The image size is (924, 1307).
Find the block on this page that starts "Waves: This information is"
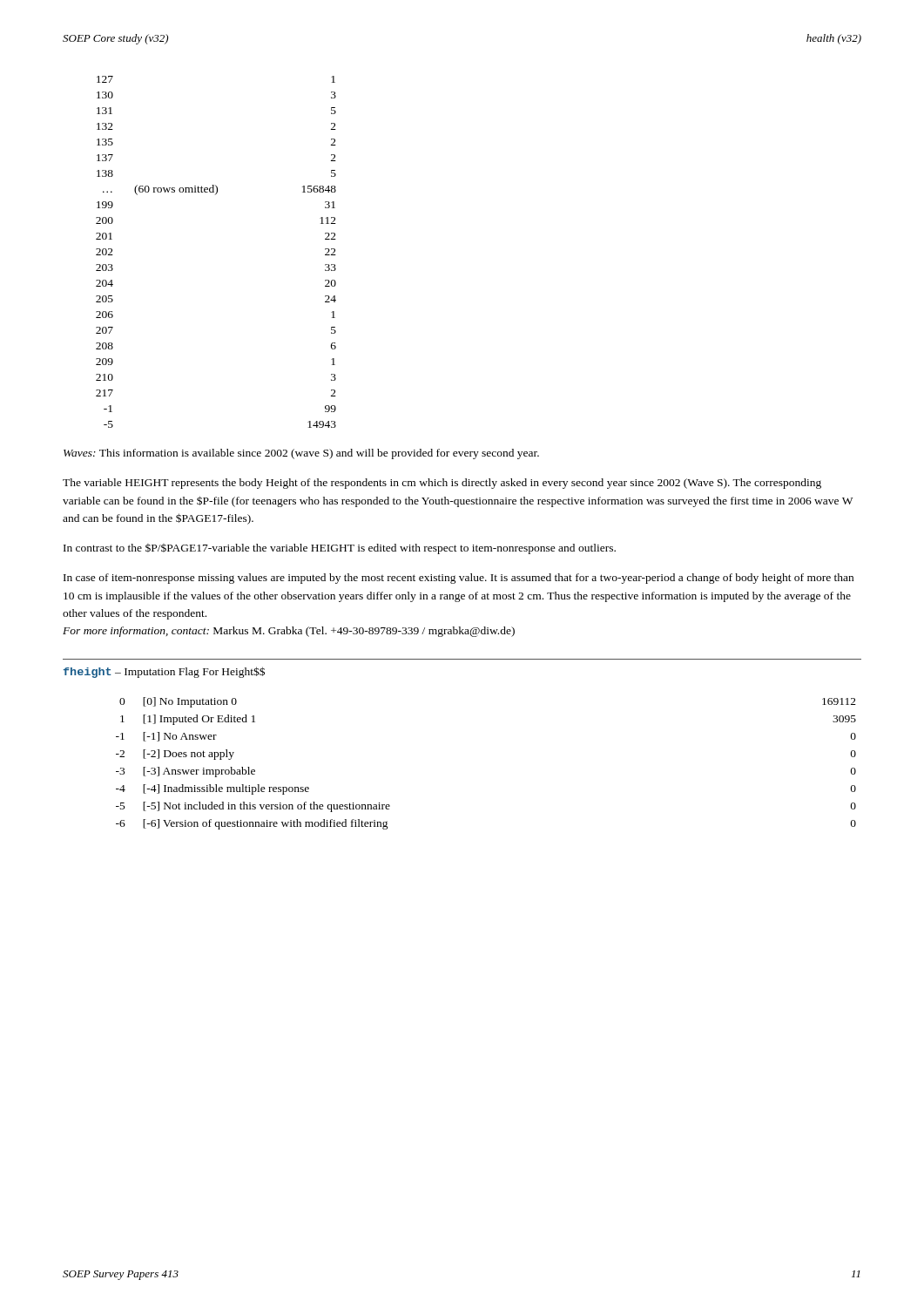[x=462, y=453]
